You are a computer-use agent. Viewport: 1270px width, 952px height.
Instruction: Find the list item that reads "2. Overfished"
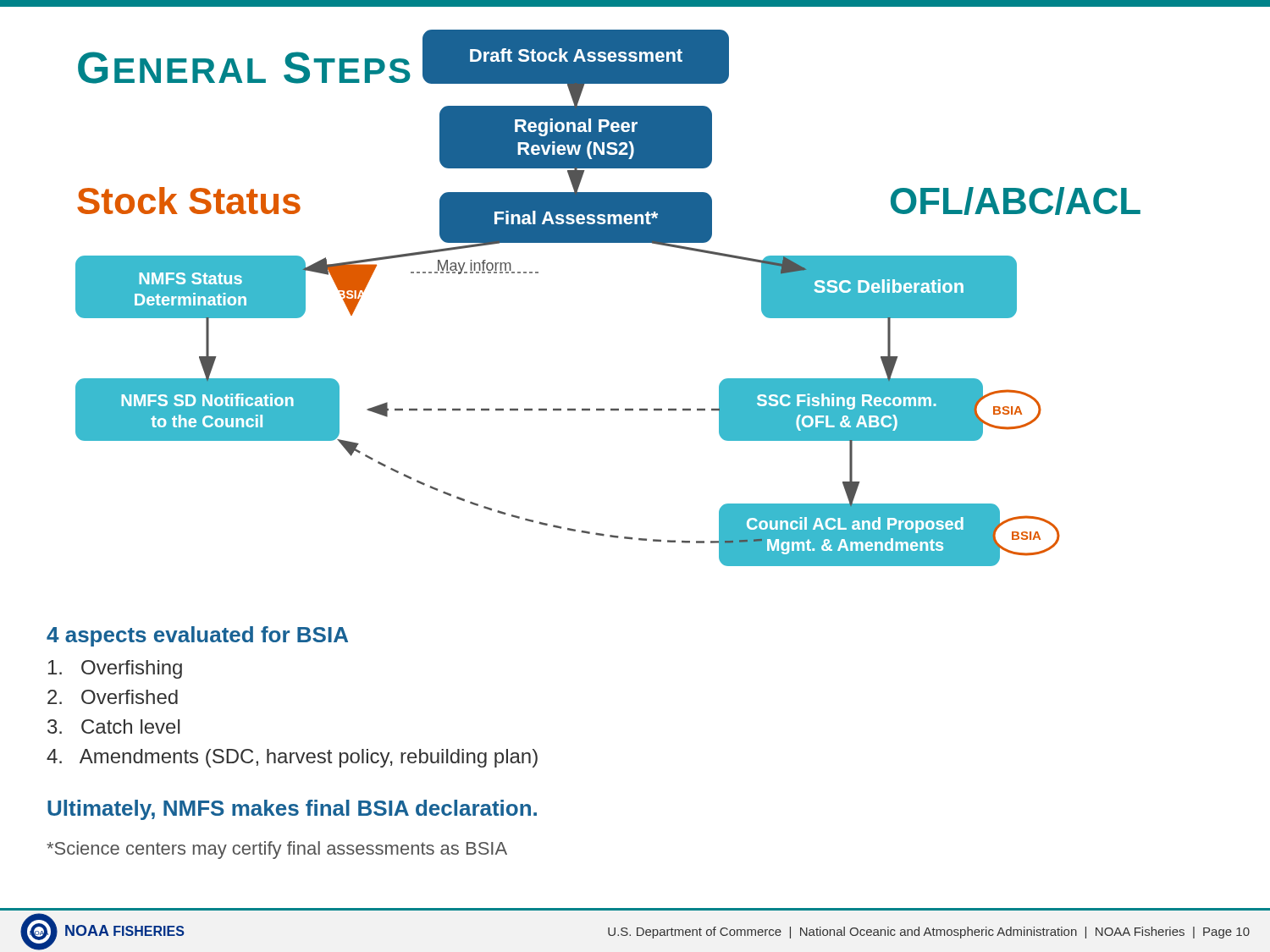tap(113, 697)
